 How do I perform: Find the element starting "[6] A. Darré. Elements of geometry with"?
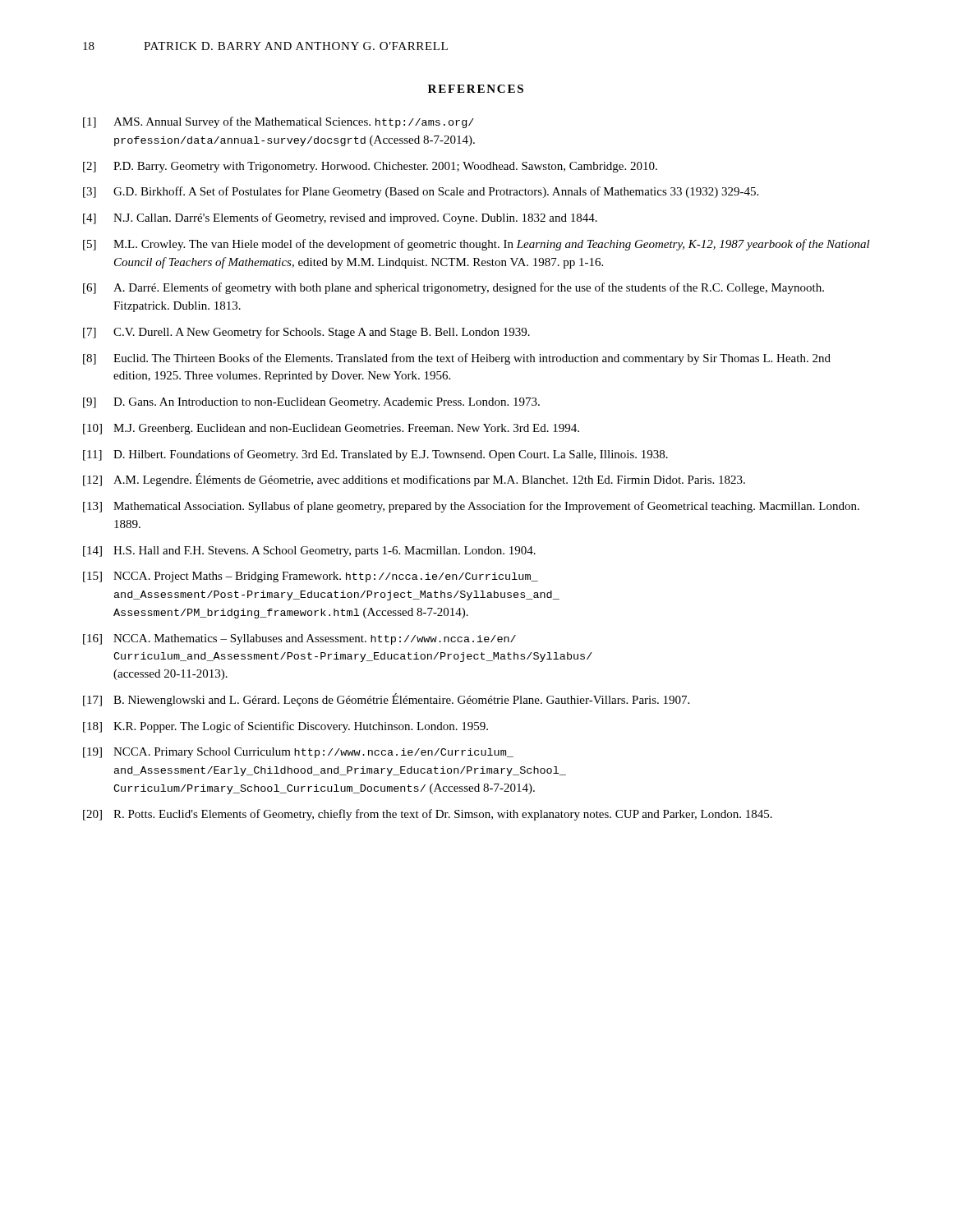476,297
